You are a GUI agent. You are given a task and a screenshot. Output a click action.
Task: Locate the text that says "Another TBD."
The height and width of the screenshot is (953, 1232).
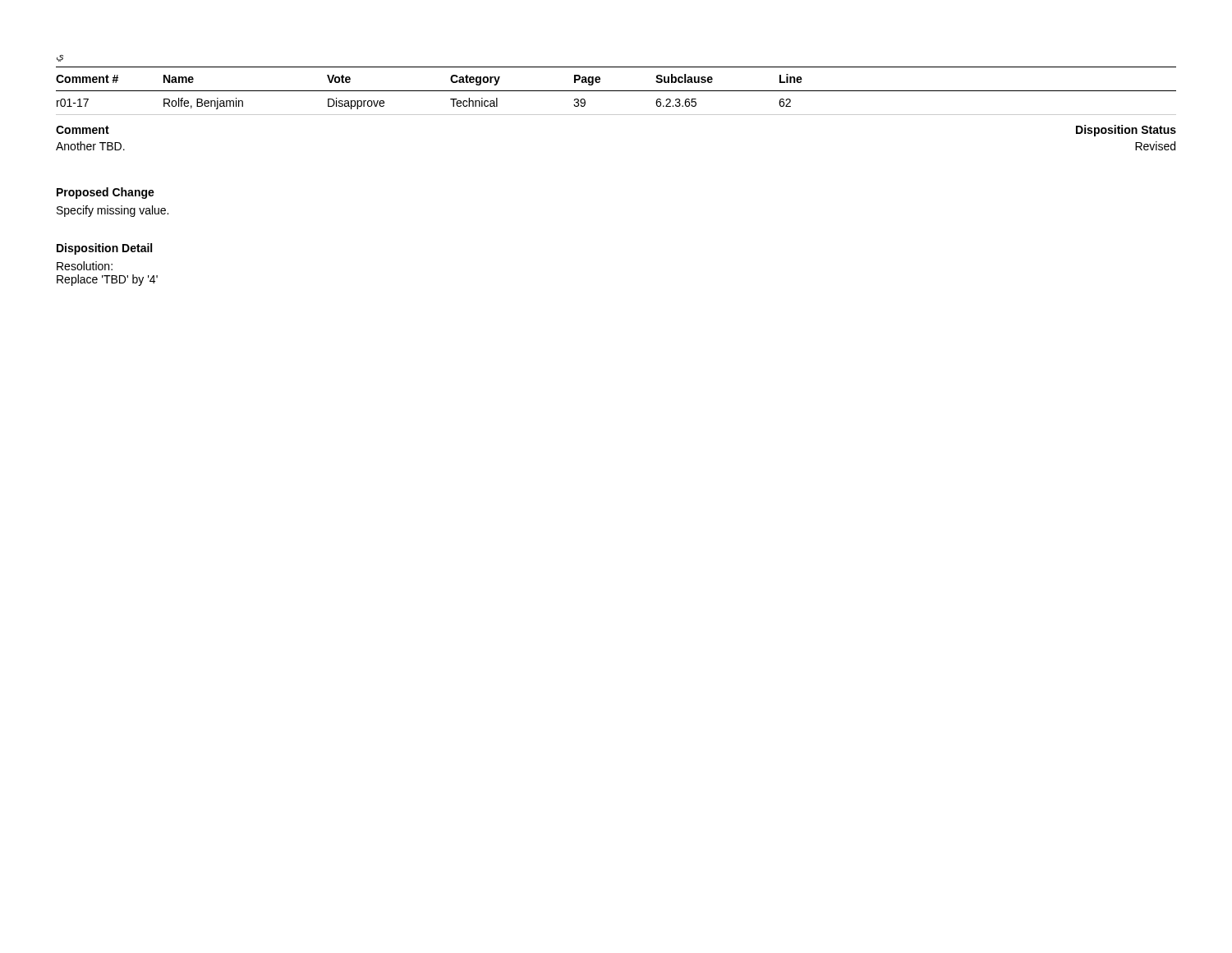(x=91, y=146)
